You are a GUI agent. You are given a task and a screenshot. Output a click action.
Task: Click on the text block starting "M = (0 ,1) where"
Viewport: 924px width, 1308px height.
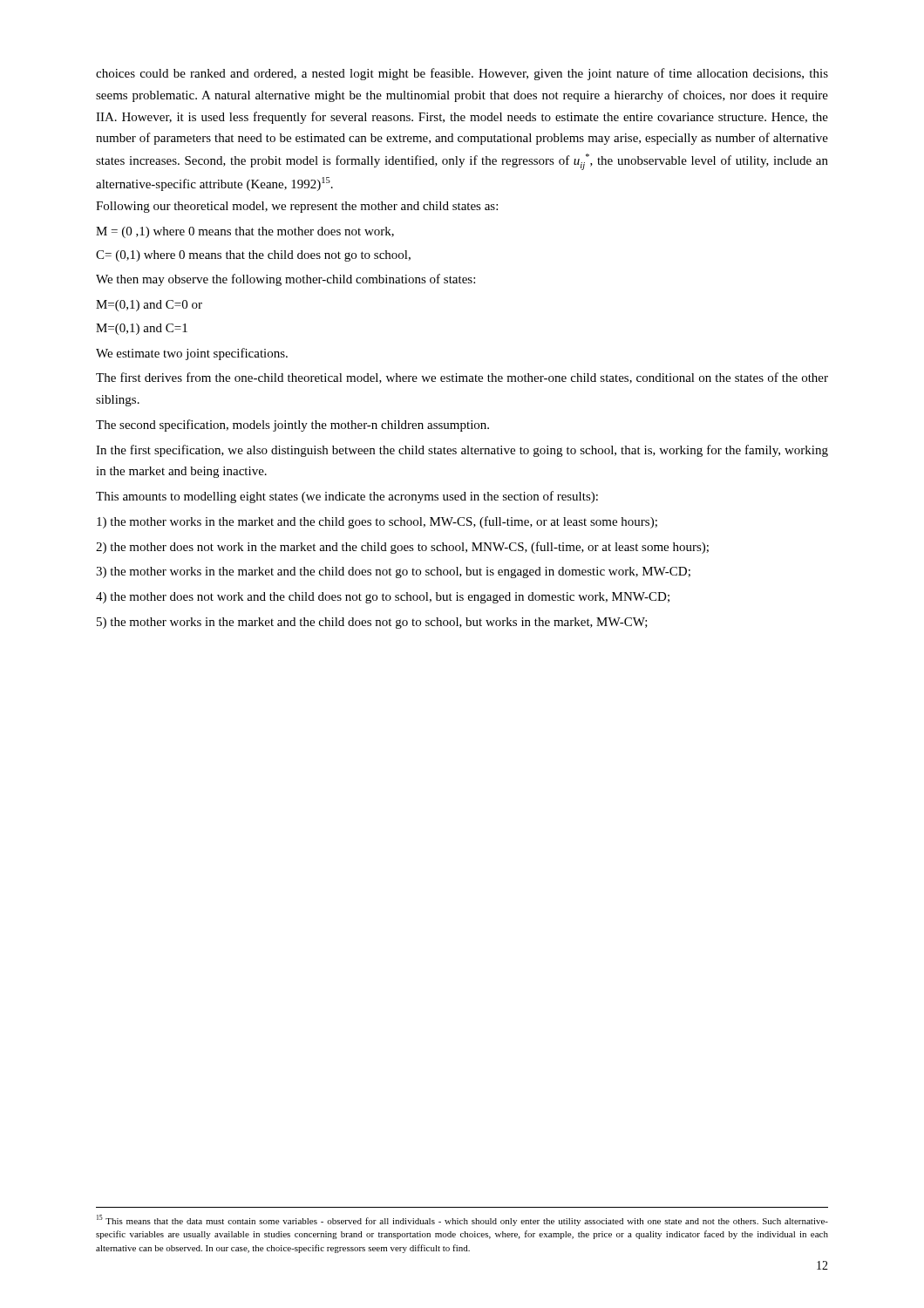coord(245,231)
